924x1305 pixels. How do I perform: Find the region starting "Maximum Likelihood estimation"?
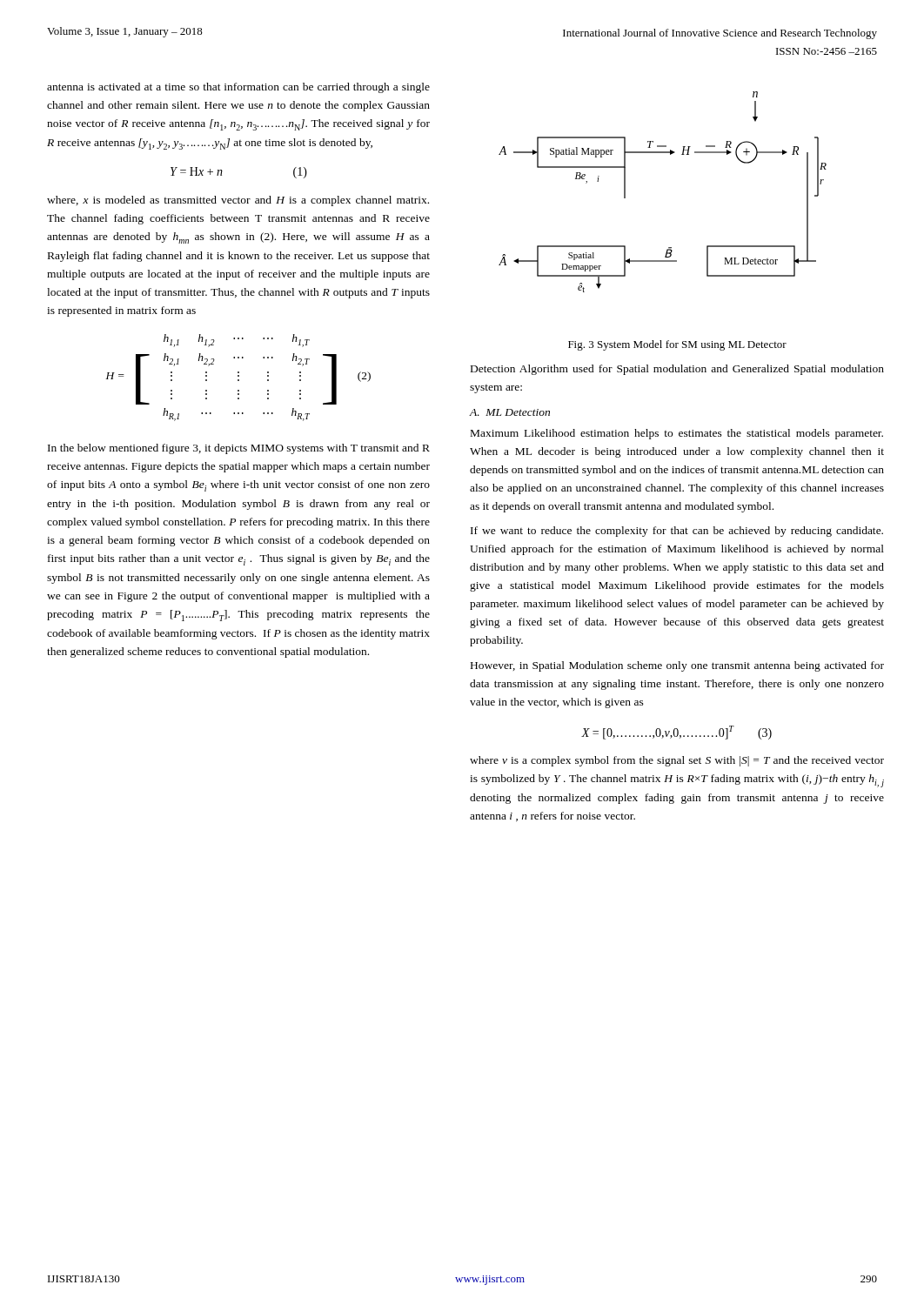pyautogui.click(x=677, y=469)
